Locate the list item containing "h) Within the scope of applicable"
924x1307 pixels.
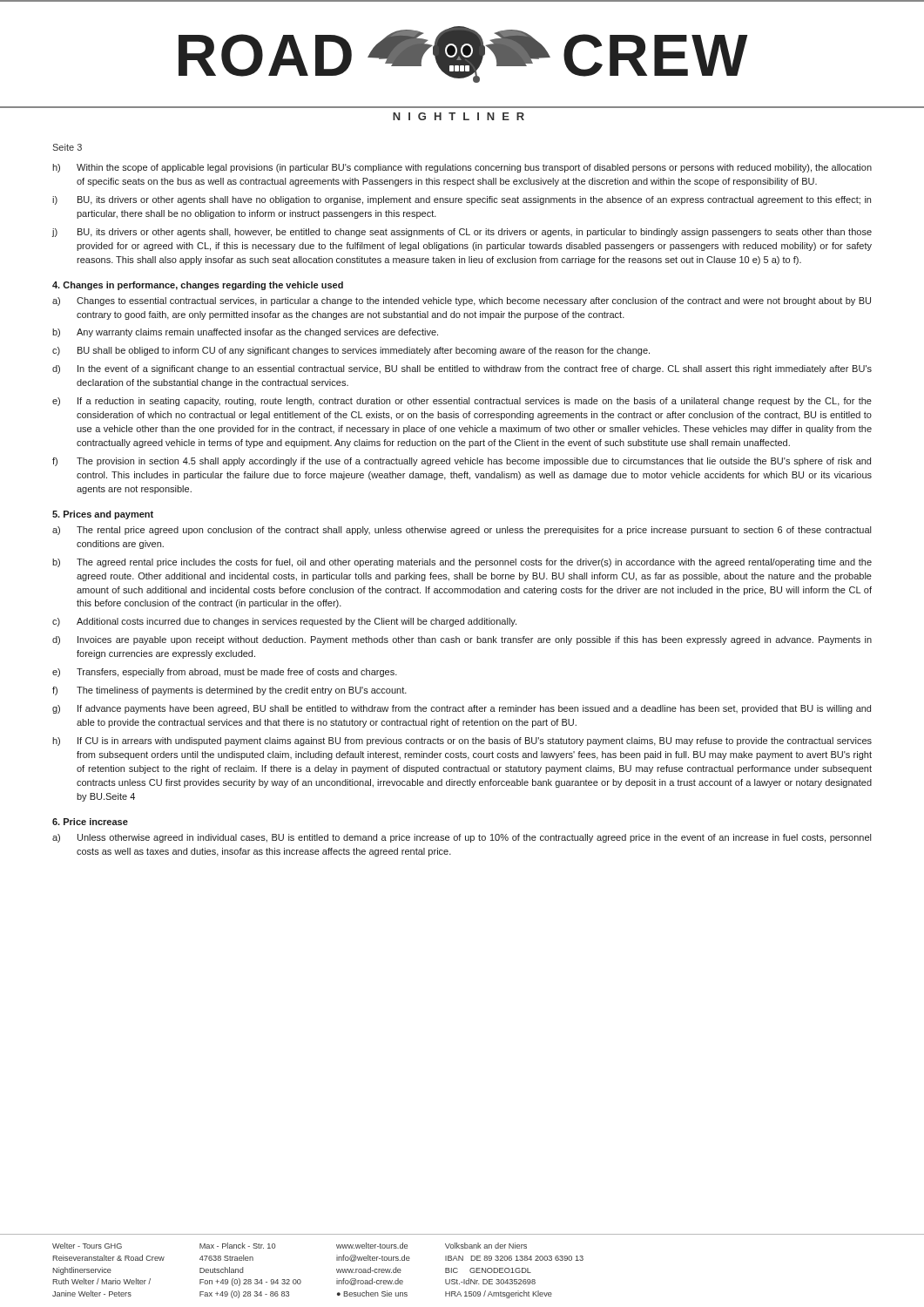point(462,175)
